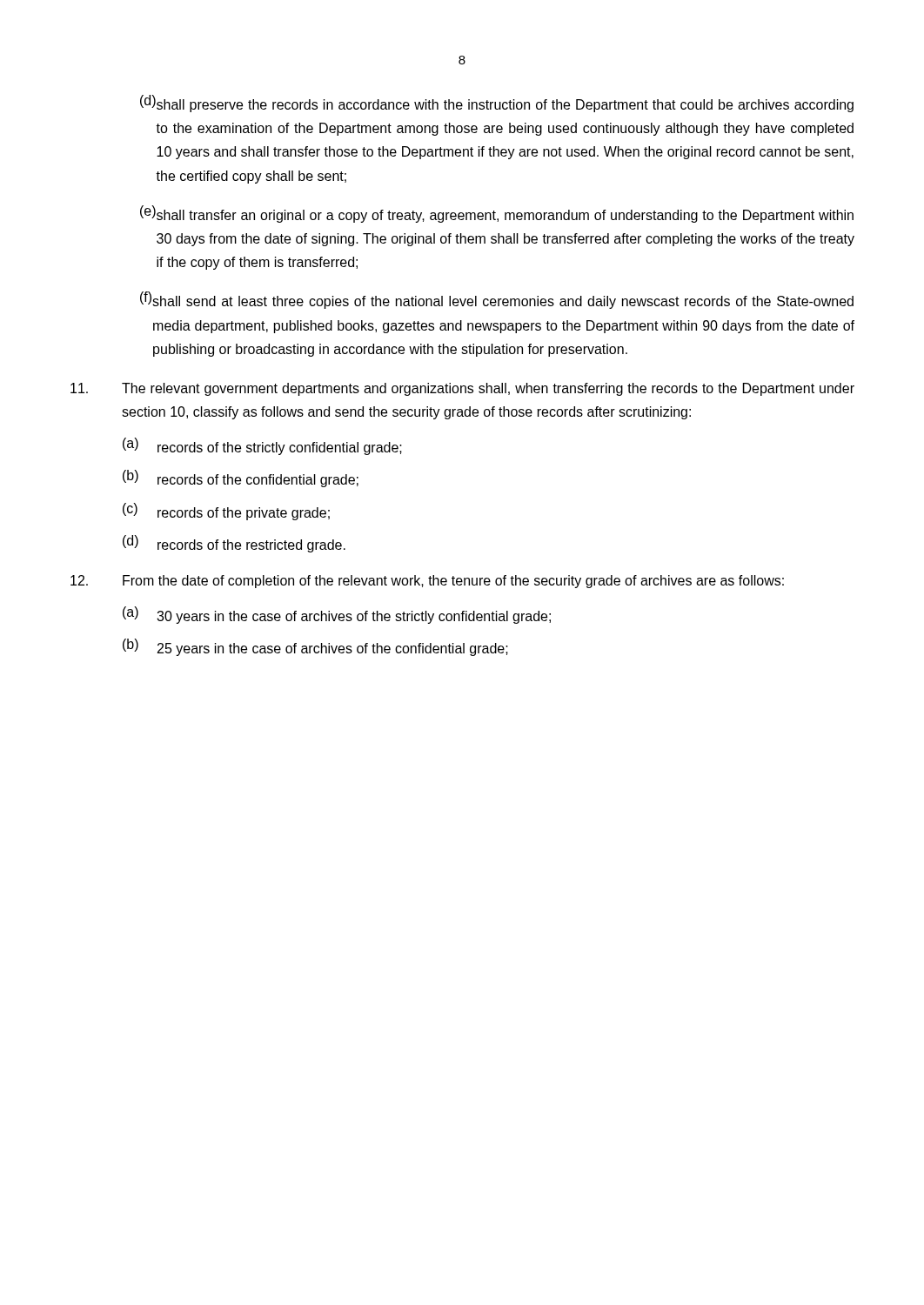Locate the block of text that opens with "From the date of completion of the relevant"
The image size is (924, 1305).
pyautogui.click(x=462, y=581)
